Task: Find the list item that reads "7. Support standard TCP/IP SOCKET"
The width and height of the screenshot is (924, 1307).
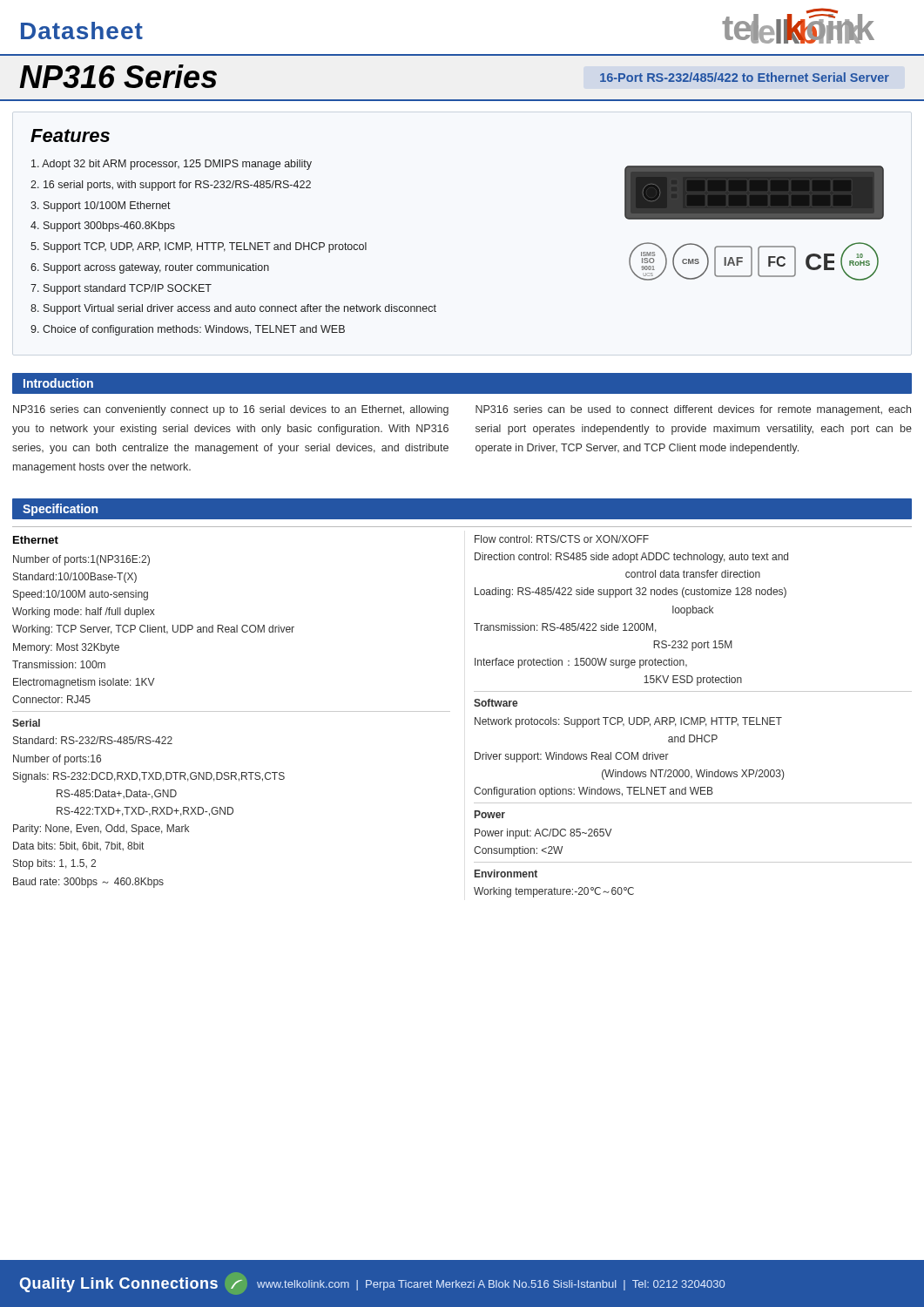Action: 121,288
